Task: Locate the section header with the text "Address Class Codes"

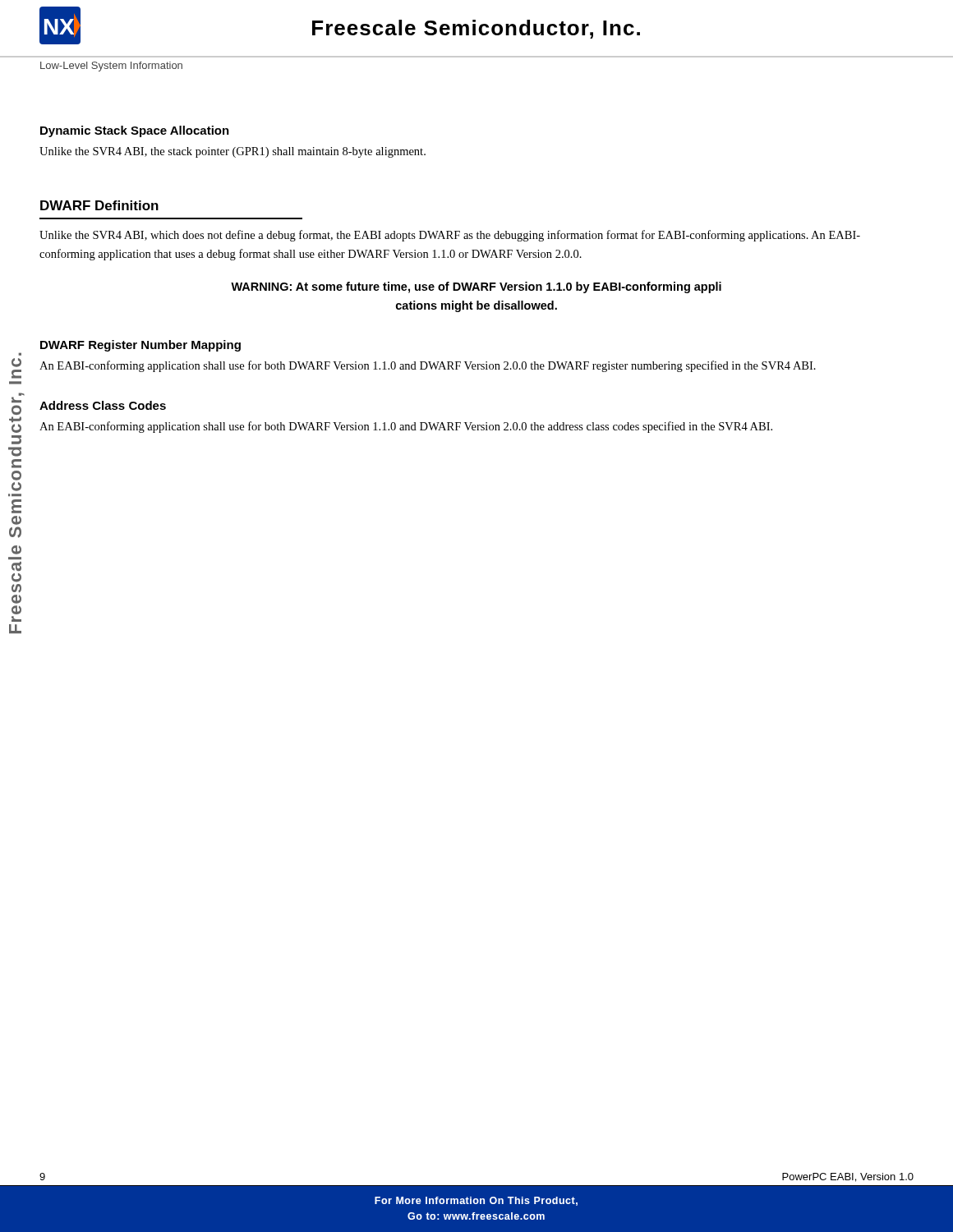Action: click(103, 405)
